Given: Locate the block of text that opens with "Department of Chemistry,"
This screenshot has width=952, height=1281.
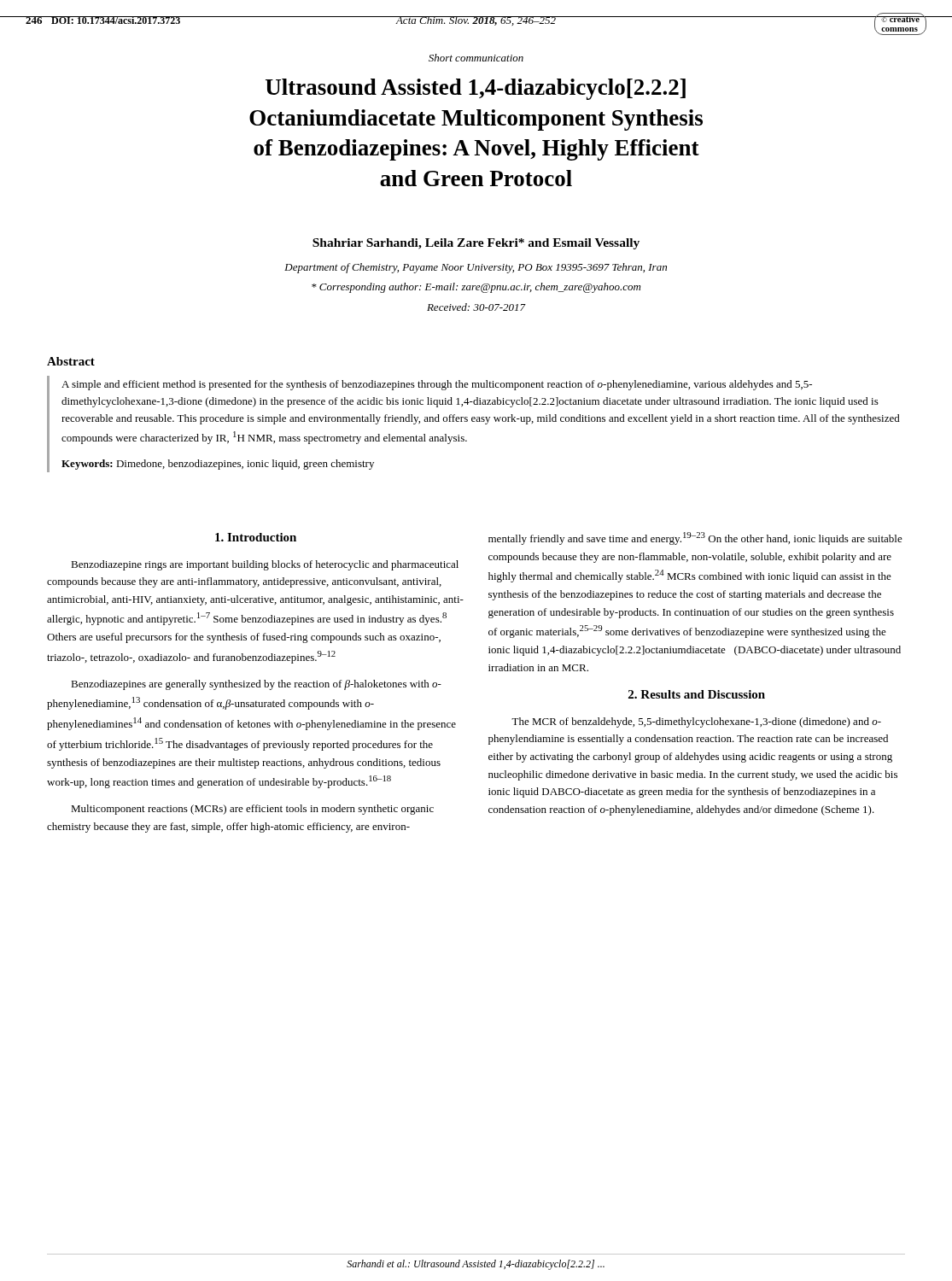Looking at the screenshot, I should 476,267.
